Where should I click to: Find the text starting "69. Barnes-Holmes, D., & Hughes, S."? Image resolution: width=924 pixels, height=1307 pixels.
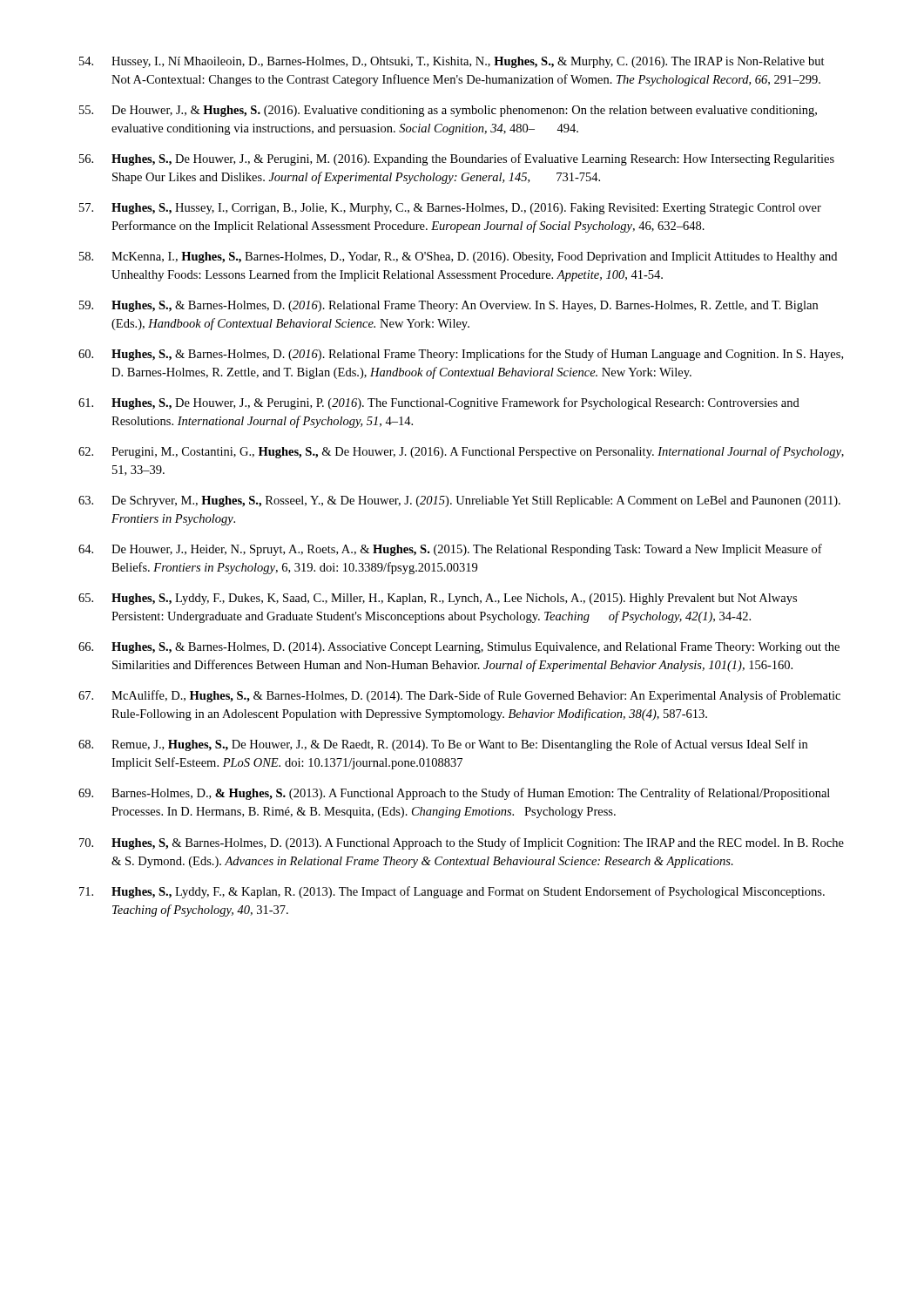coord(462,803)
